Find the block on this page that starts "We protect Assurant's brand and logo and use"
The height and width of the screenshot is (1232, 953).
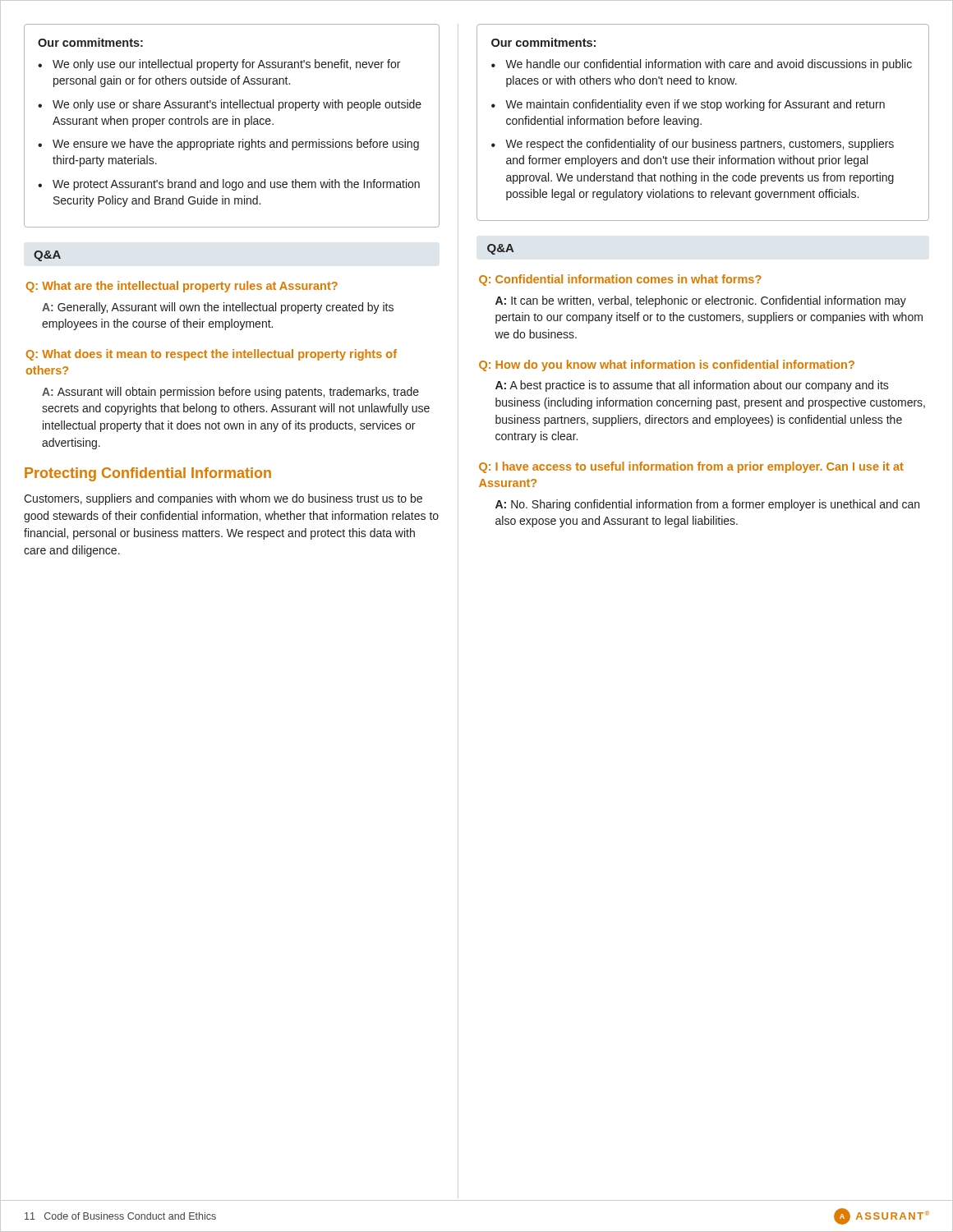click(236, 192)
